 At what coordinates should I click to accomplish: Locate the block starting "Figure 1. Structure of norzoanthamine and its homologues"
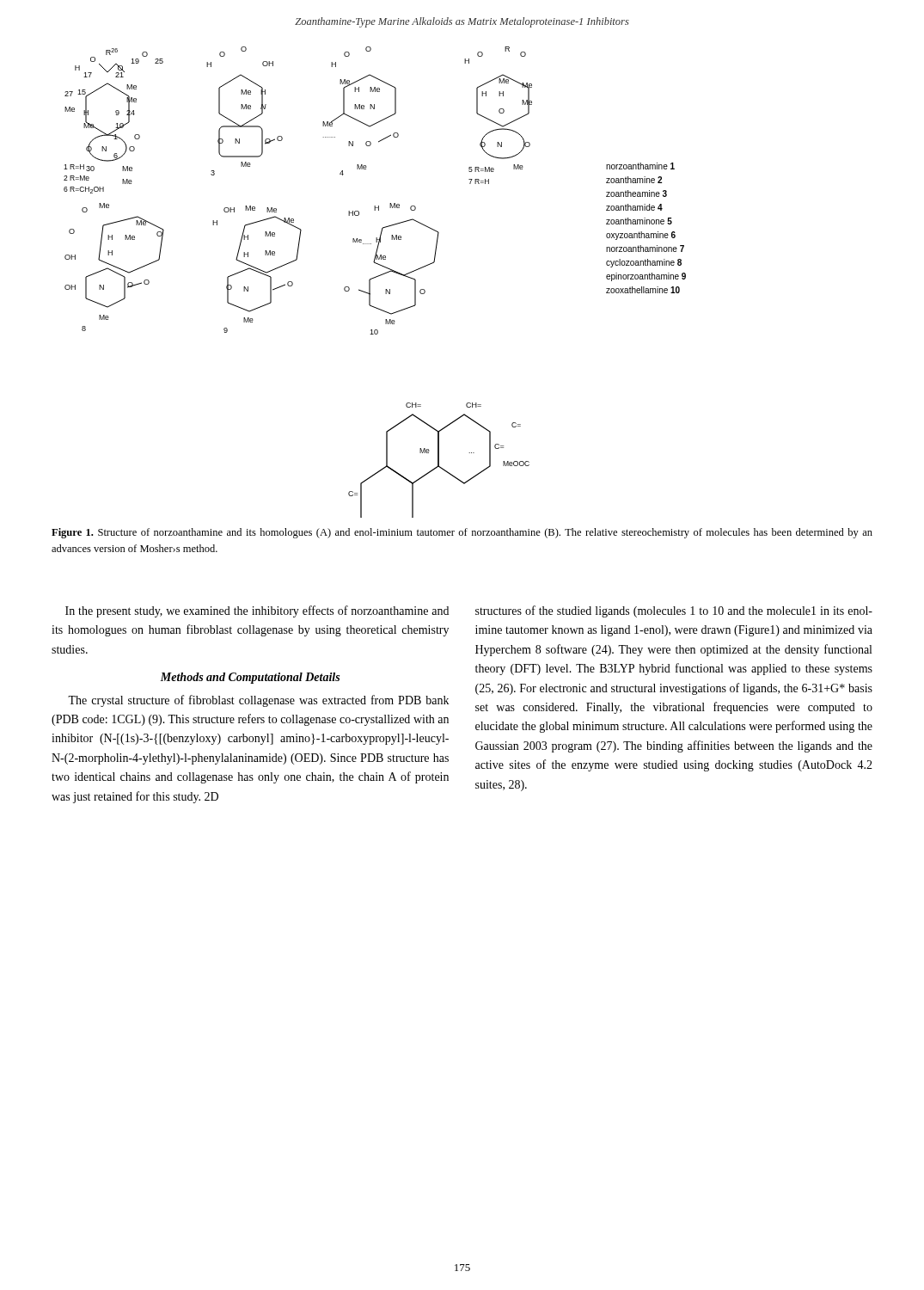click(462, 540)
